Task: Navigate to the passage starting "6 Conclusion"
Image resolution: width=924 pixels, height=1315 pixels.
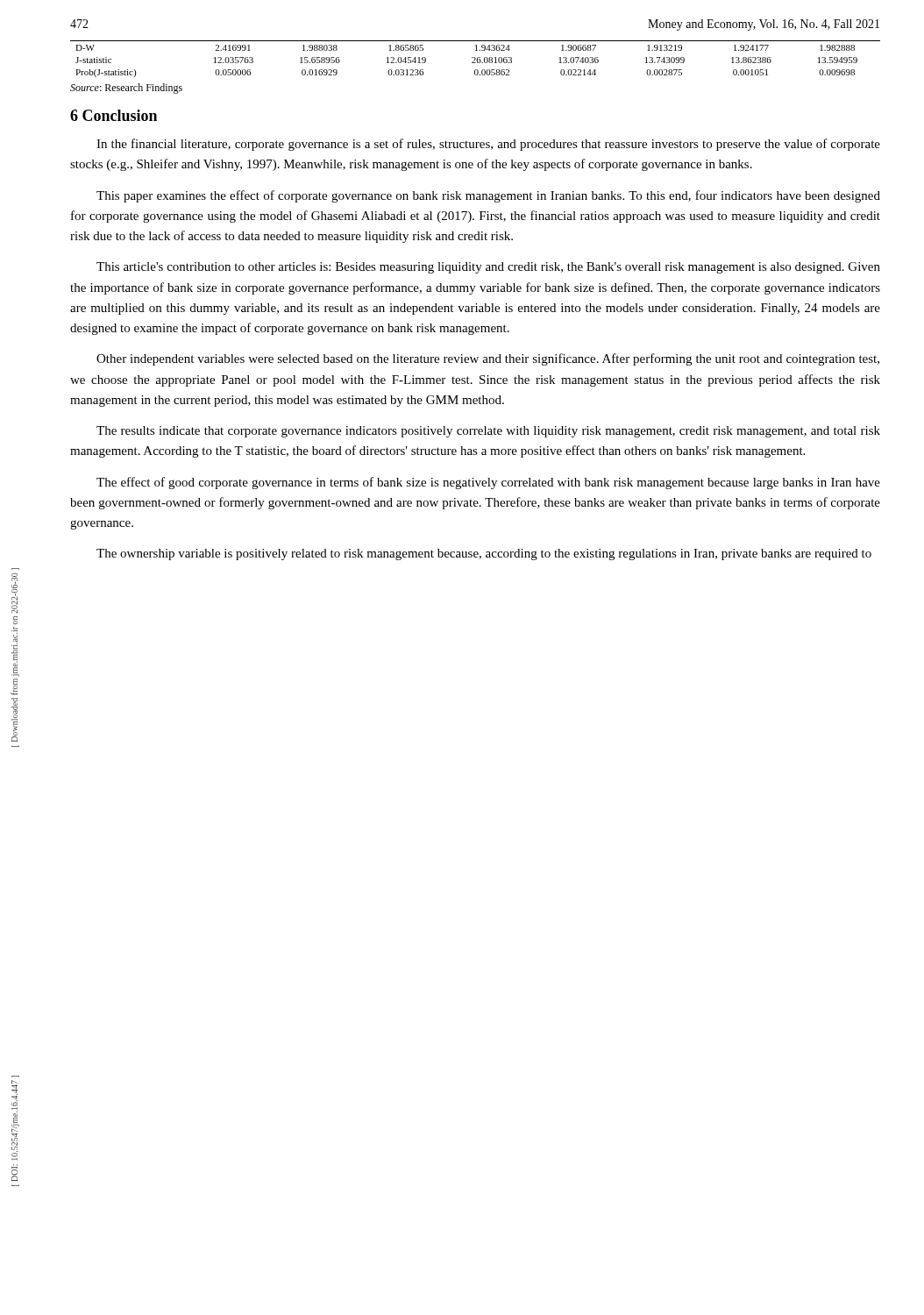Action: click(x=114, y=116)
